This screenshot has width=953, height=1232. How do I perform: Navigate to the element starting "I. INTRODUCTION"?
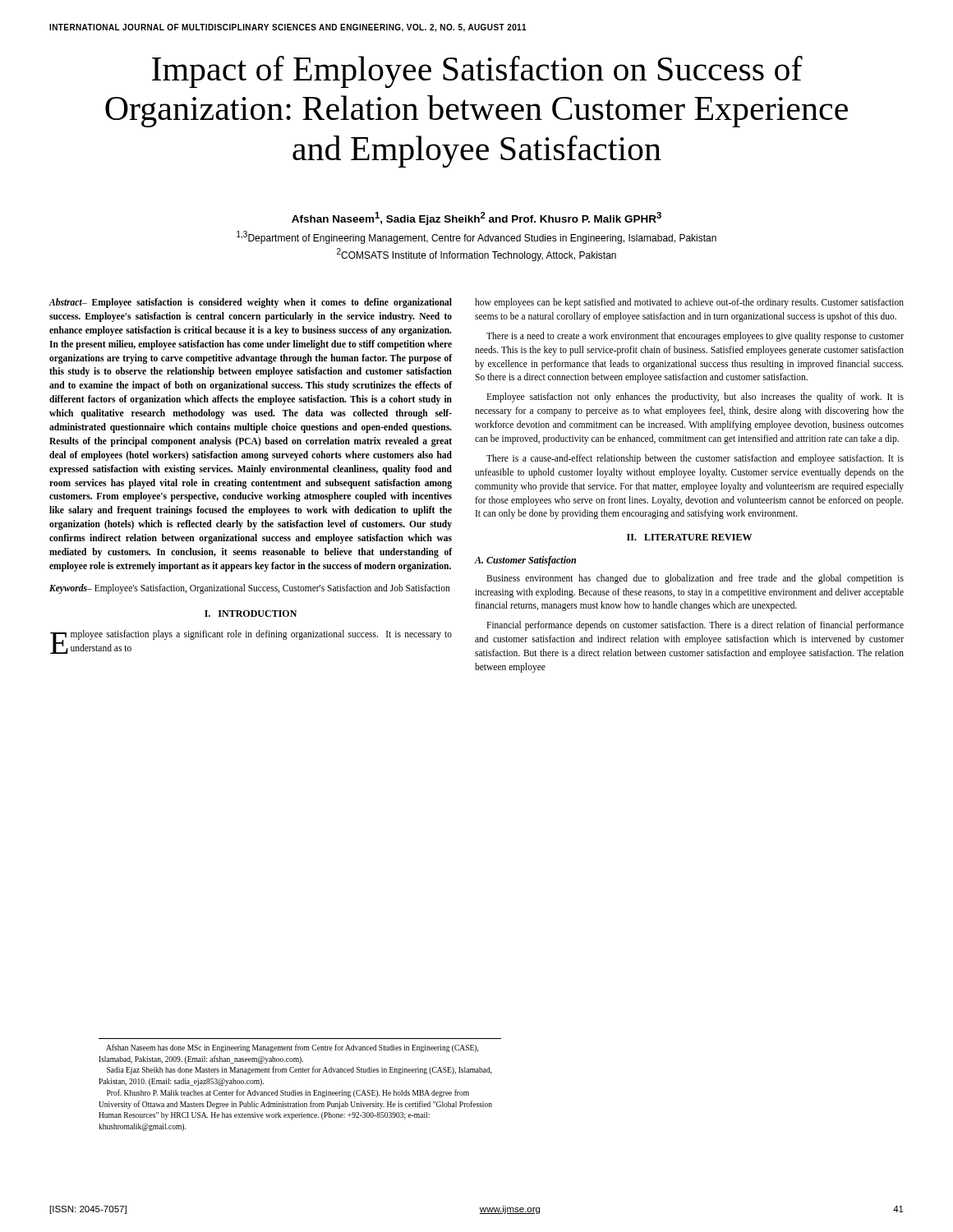click(251, 613)
